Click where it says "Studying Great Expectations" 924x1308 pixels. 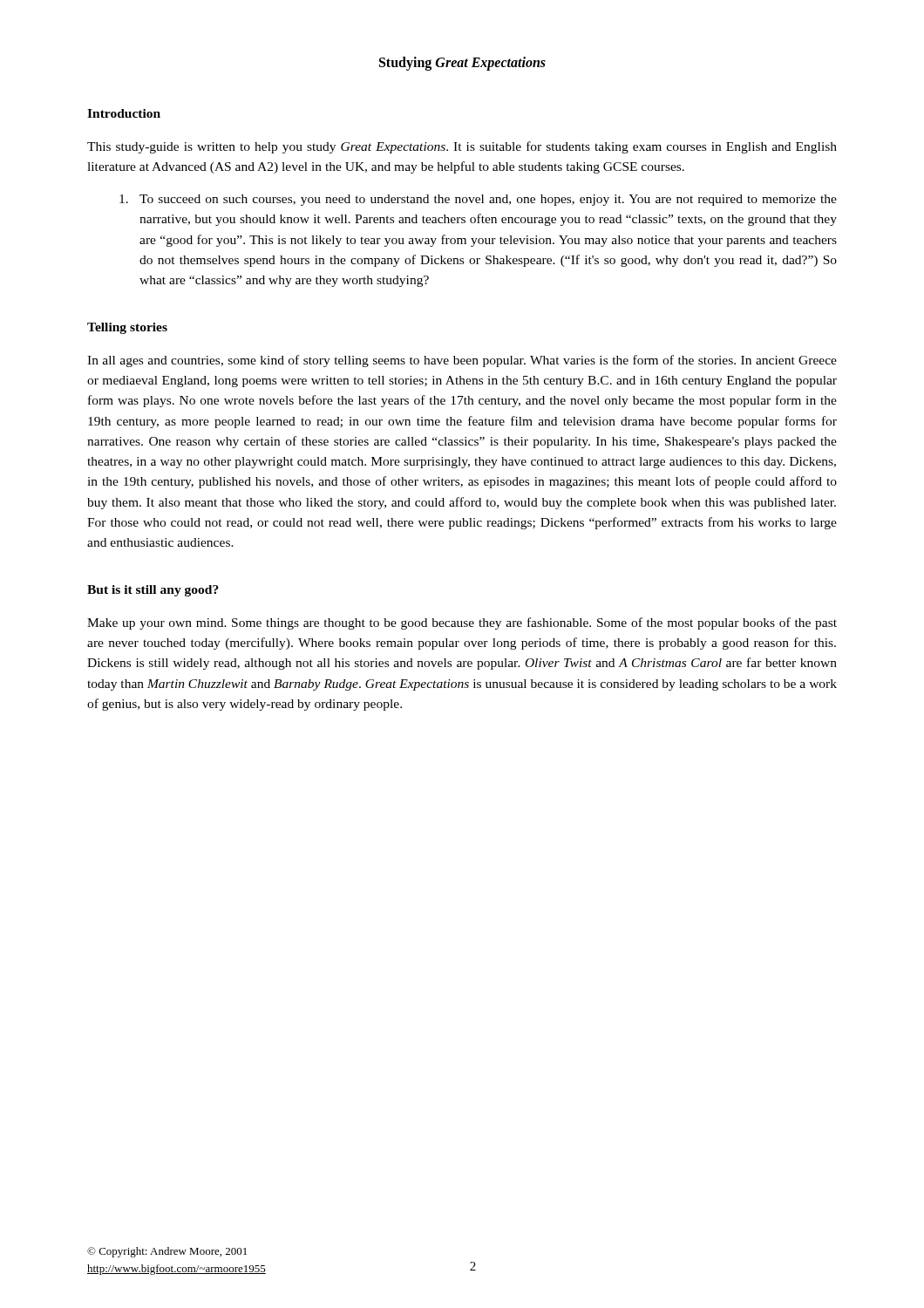(x=462, y=62)
